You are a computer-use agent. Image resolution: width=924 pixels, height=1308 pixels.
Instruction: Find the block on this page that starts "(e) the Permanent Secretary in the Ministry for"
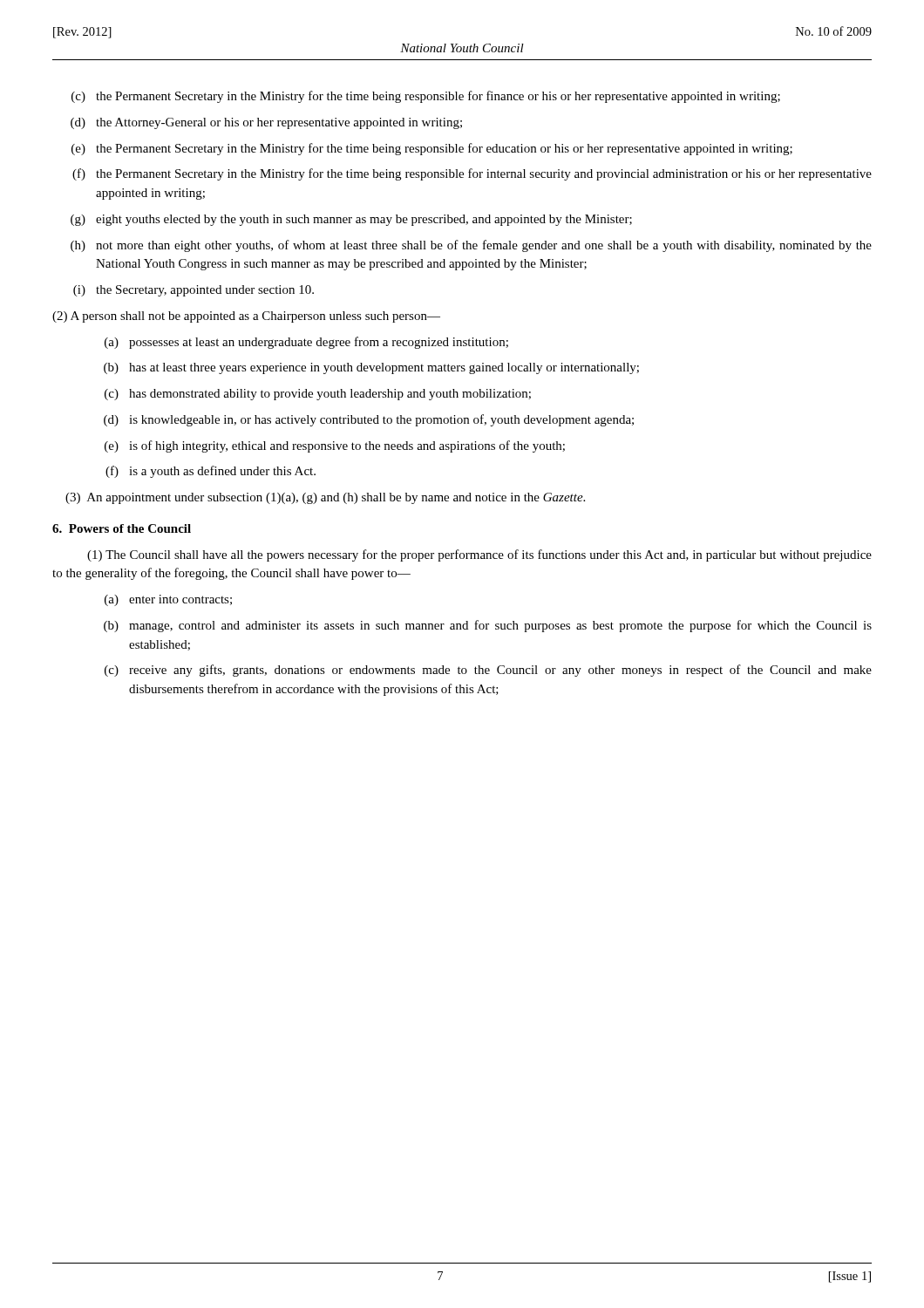point(462,149)
